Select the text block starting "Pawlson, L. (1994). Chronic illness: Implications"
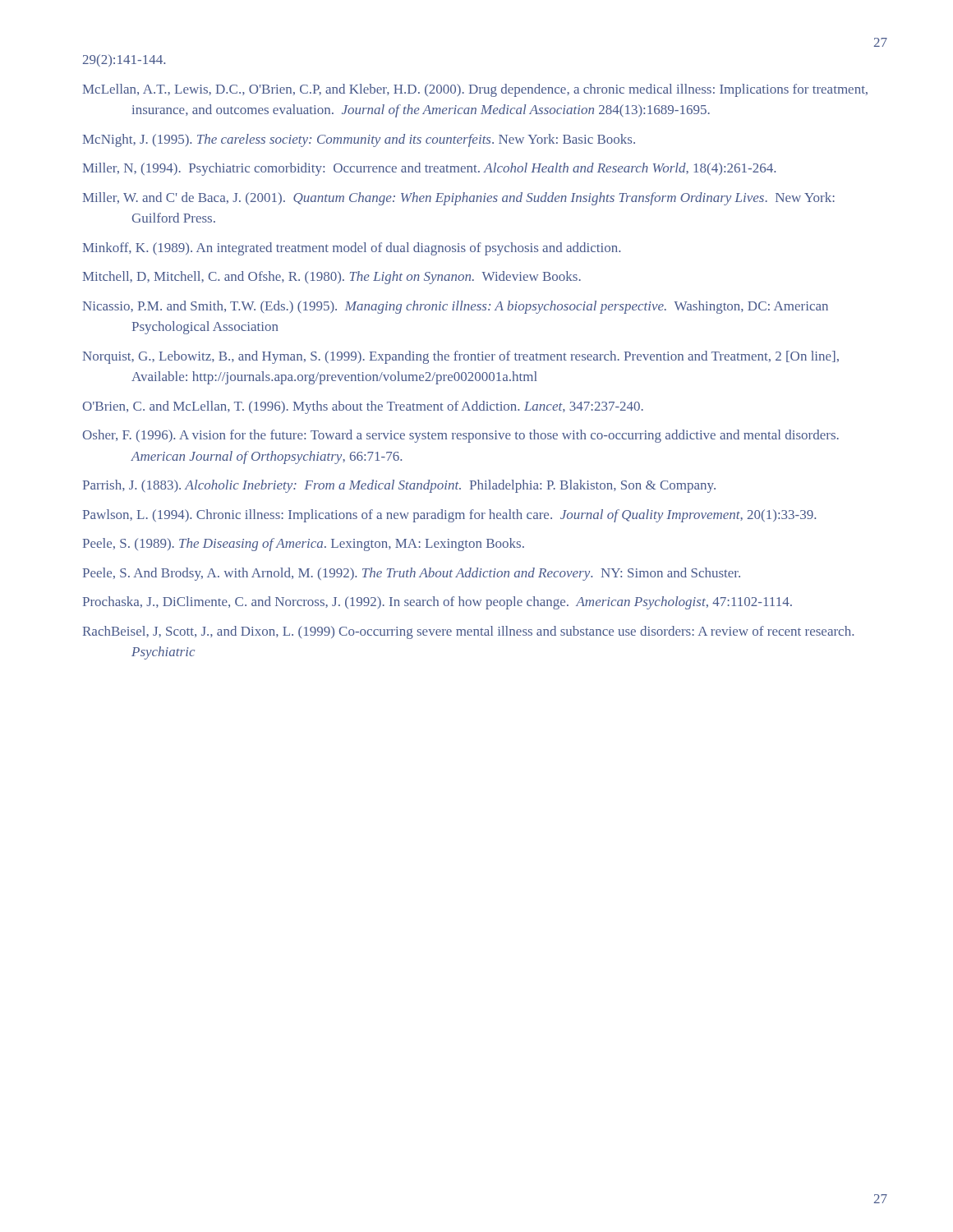Viewport: 953px width, 1232px height. click(x=450, y=514)
